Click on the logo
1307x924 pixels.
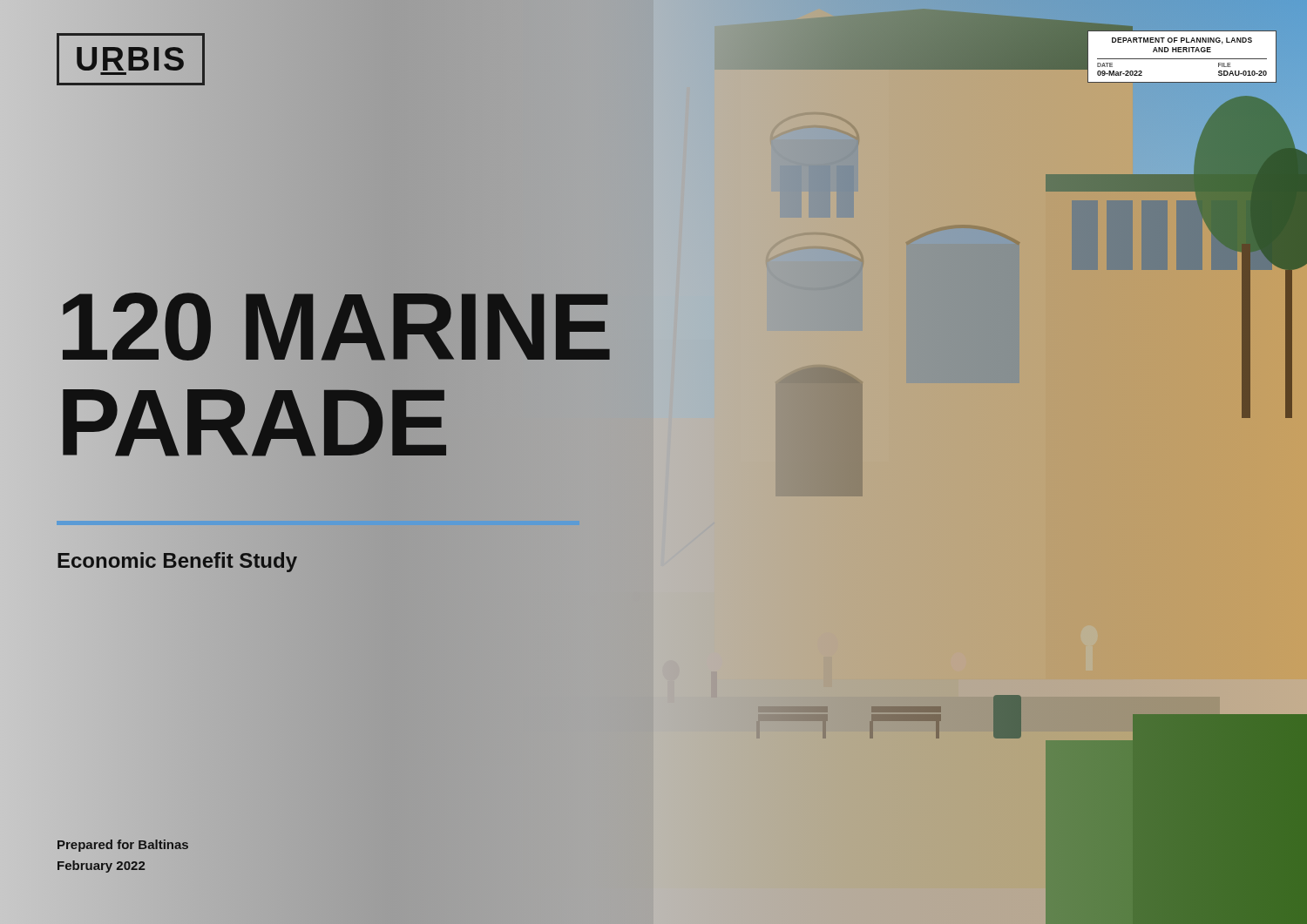point(131,59)
